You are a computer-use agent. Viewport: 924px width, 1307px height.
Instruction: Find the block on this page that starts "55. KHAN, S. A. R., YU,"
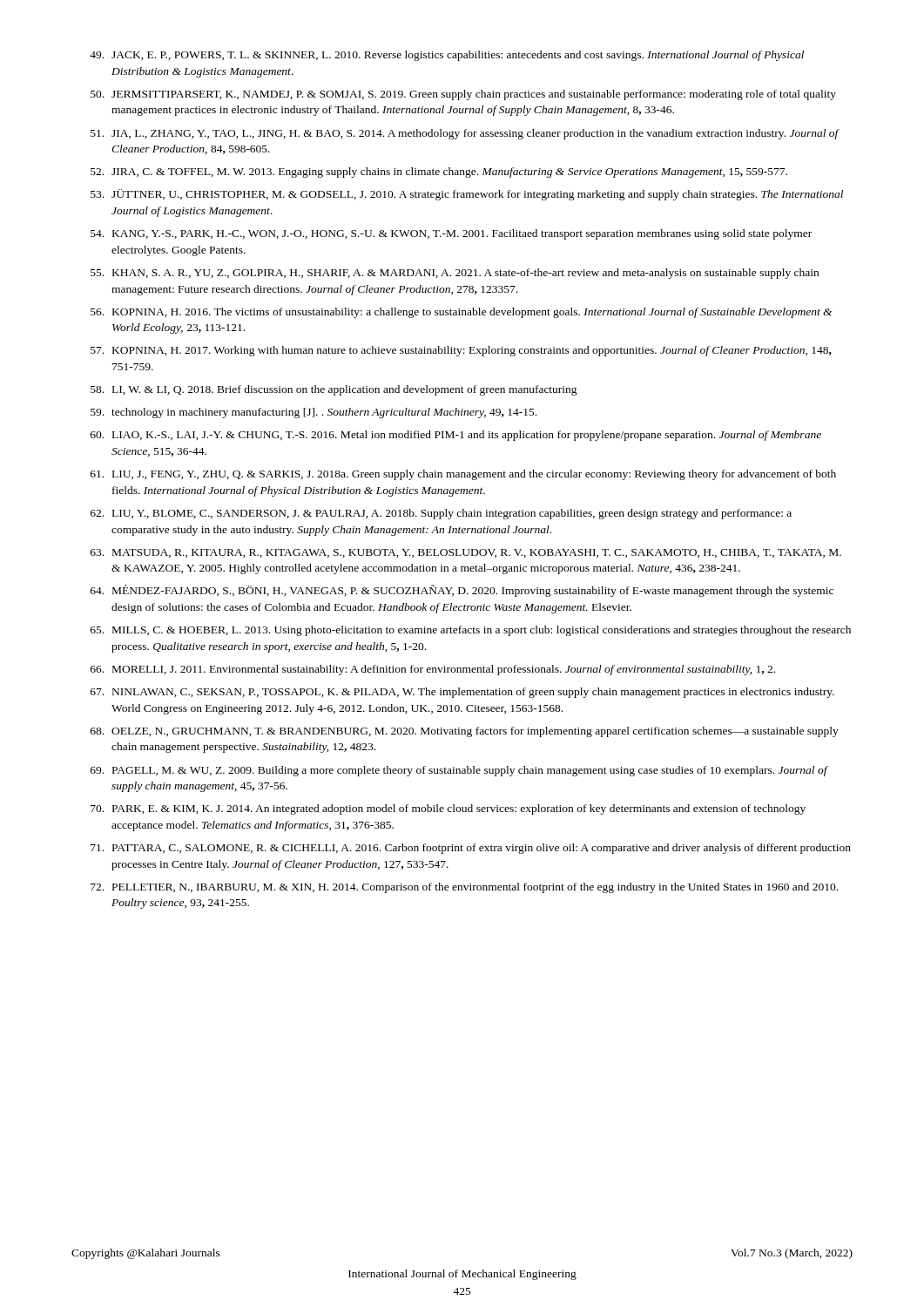pos(462,281)
